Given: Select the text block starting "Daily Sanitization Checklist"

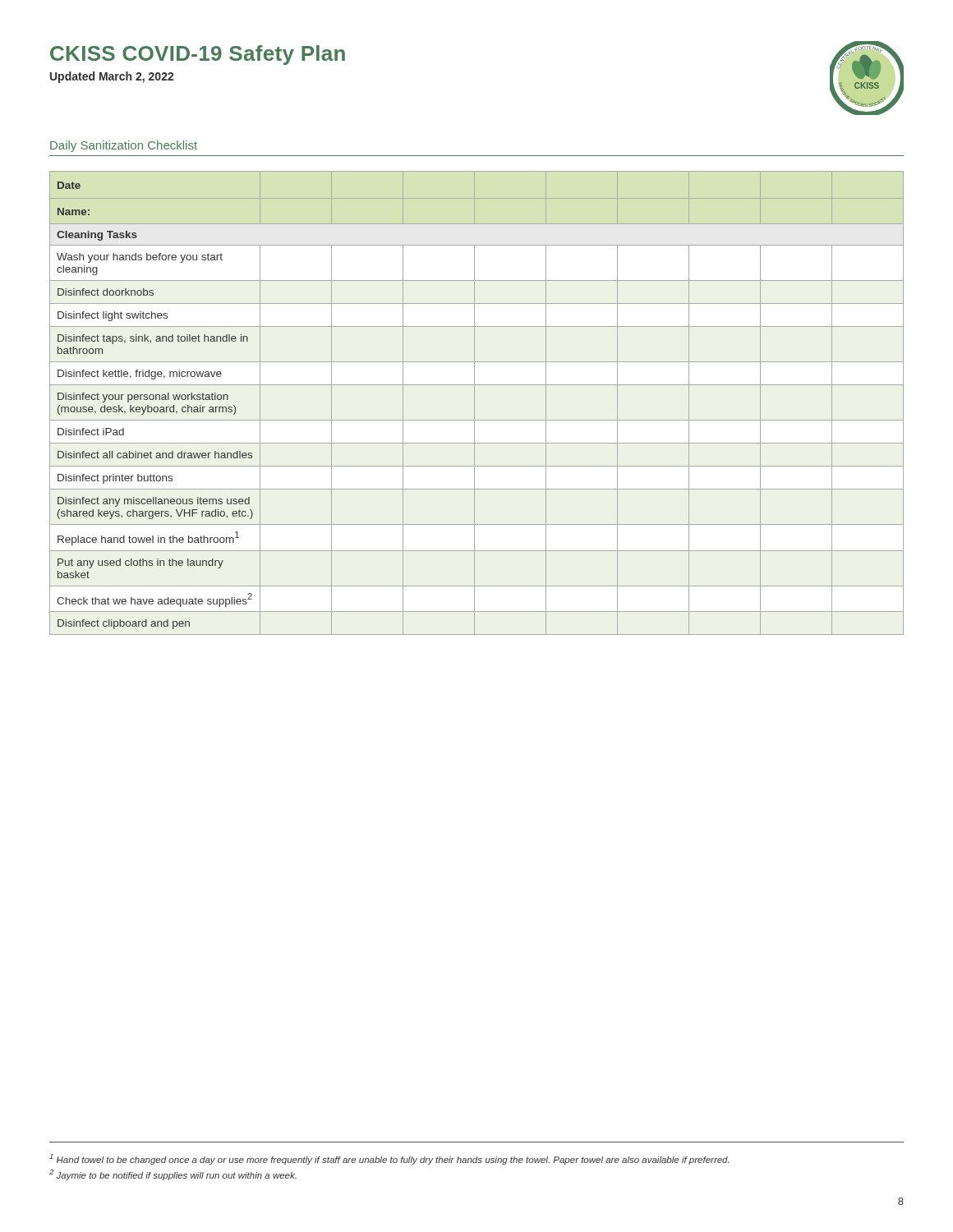Looking at the screenshot, I should [123, 145].
